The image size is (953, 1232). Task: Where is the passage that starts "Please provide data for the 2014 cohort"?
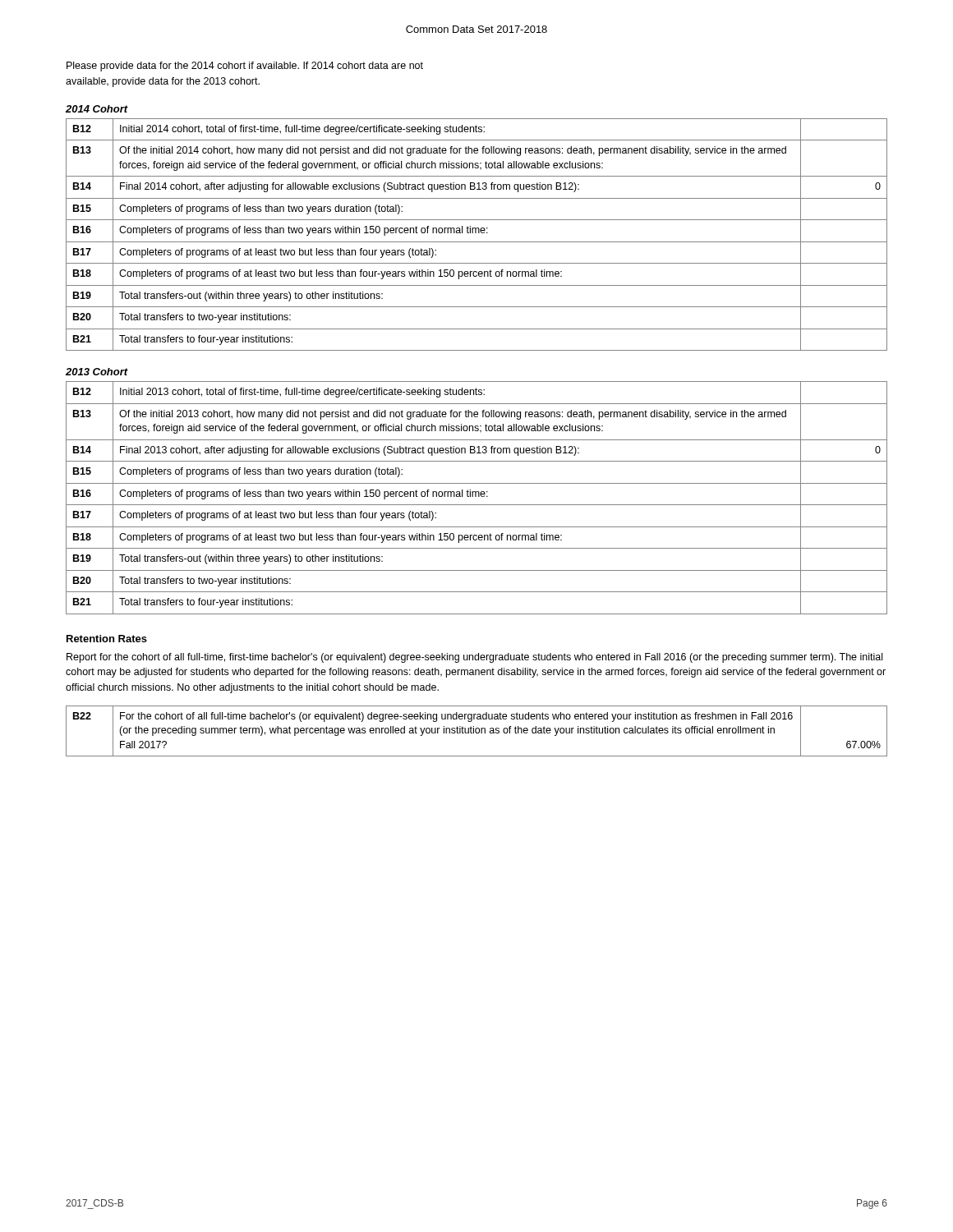click(244, 73)
